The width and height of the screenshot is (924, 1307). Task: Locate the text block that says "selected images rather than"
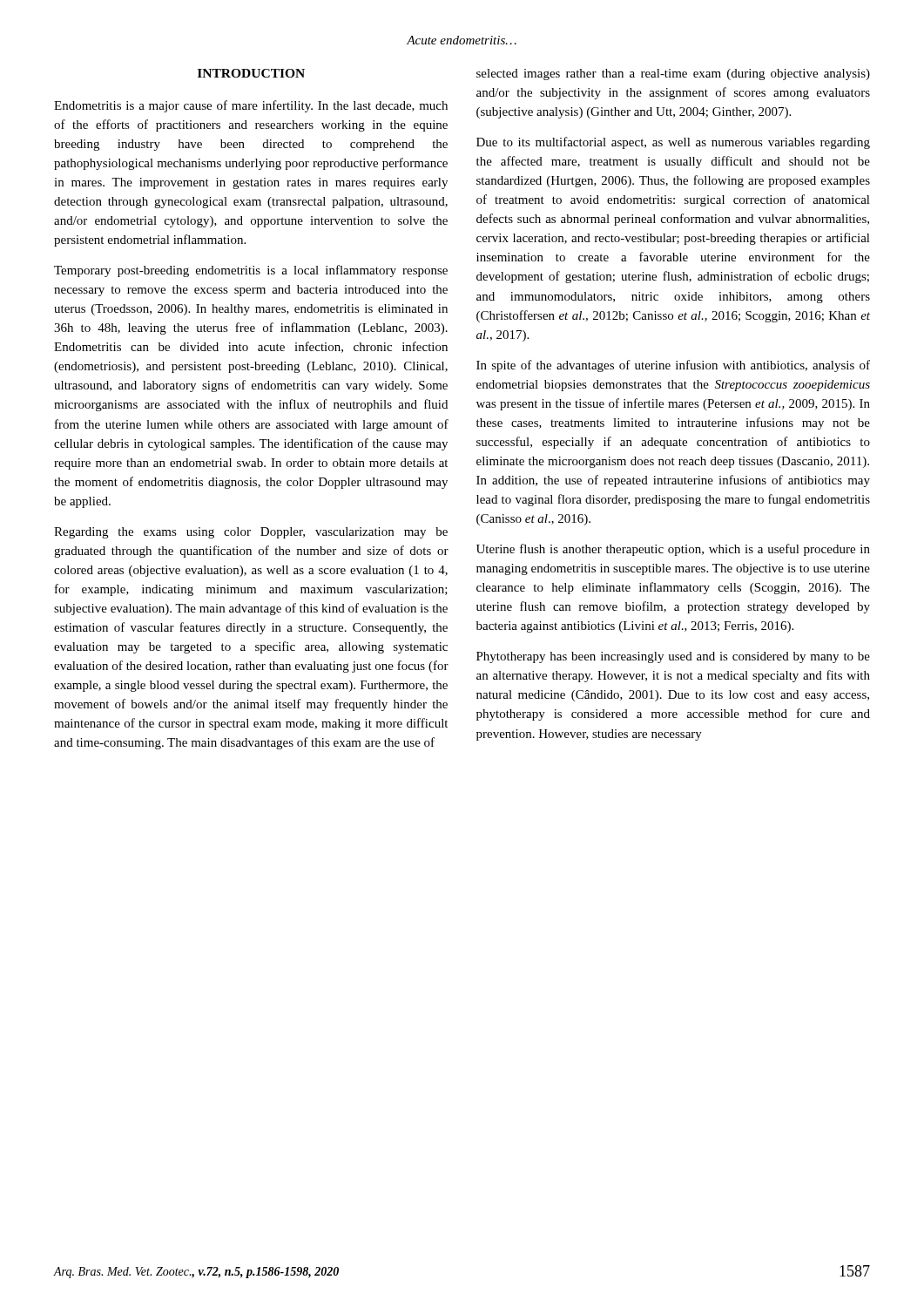click(x=673, y=92)
